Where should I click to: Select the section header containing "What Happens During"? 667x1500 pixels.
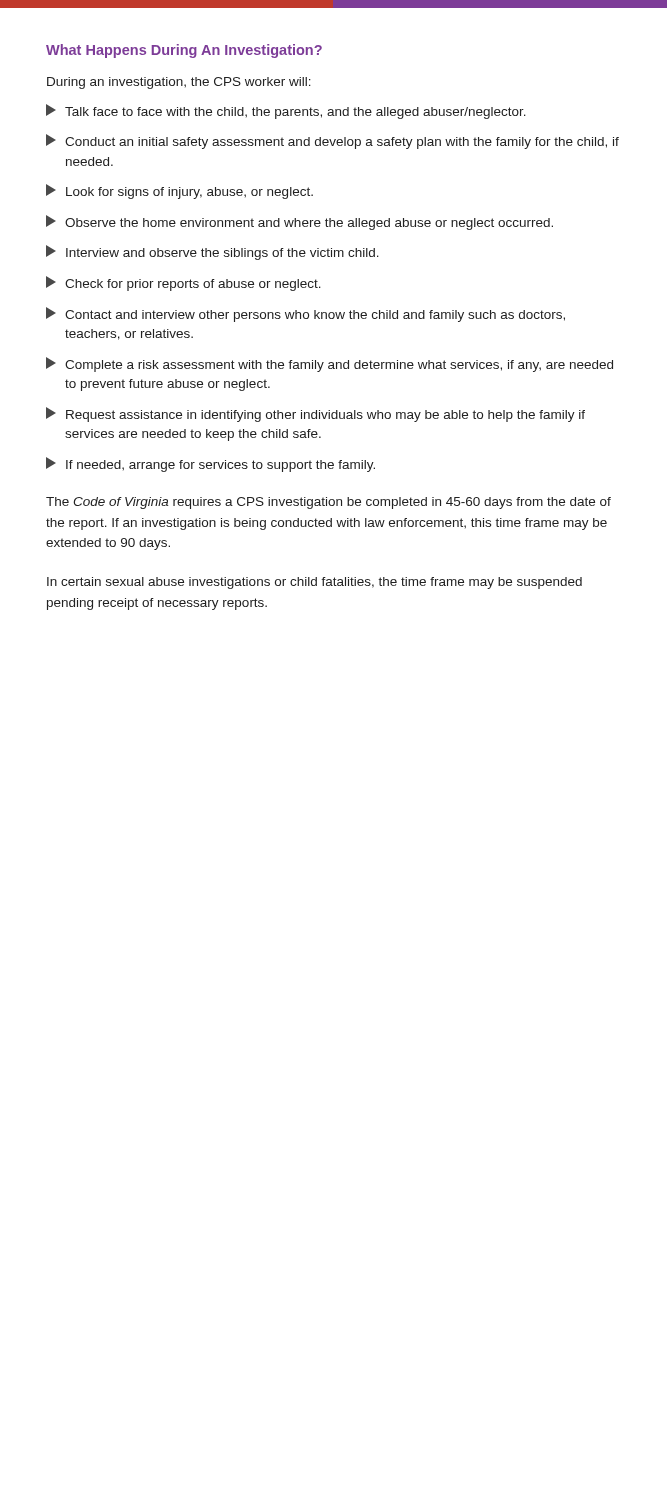coord(184,50)
